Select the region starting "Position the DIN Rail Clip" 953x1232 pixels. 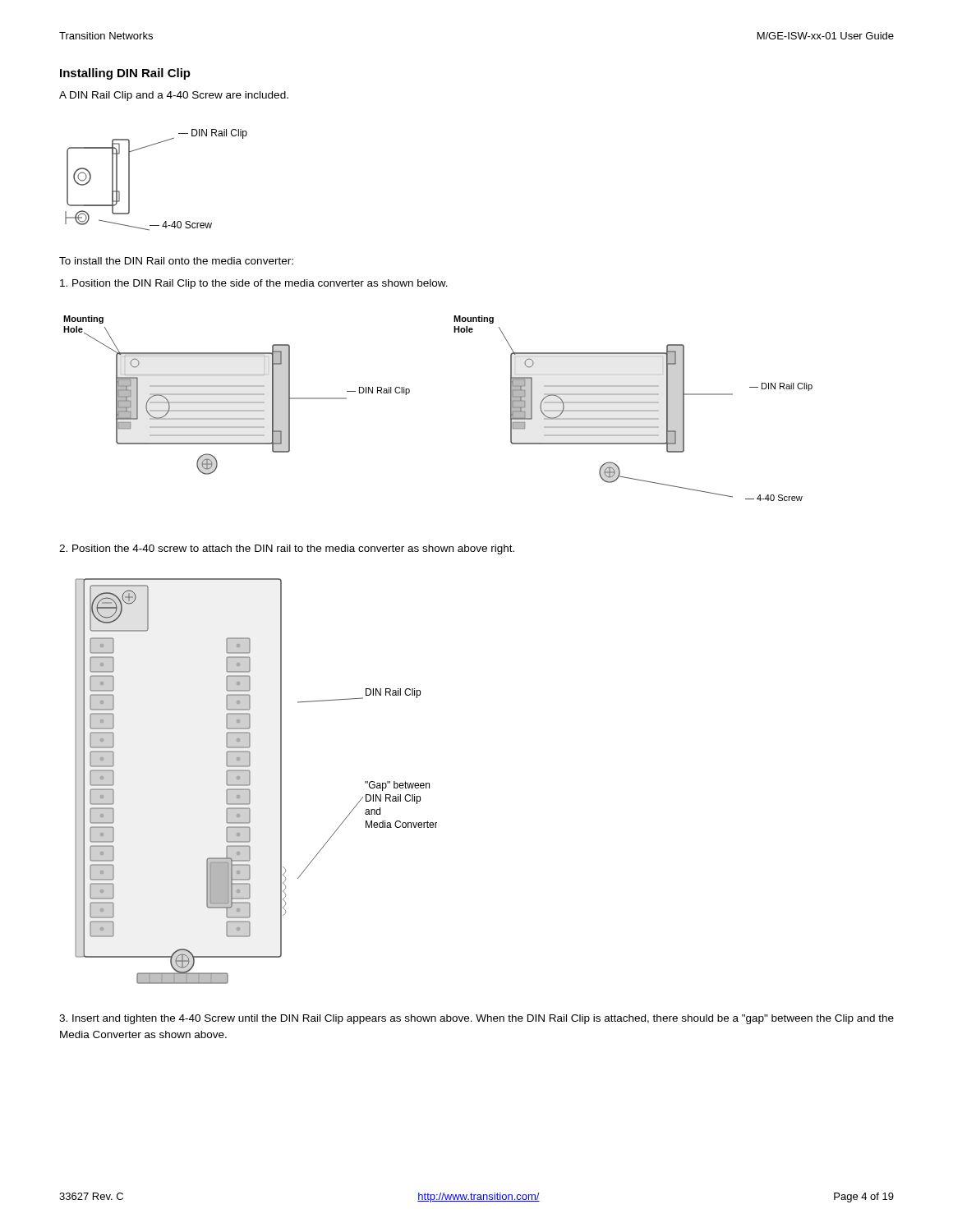point(254,283)
